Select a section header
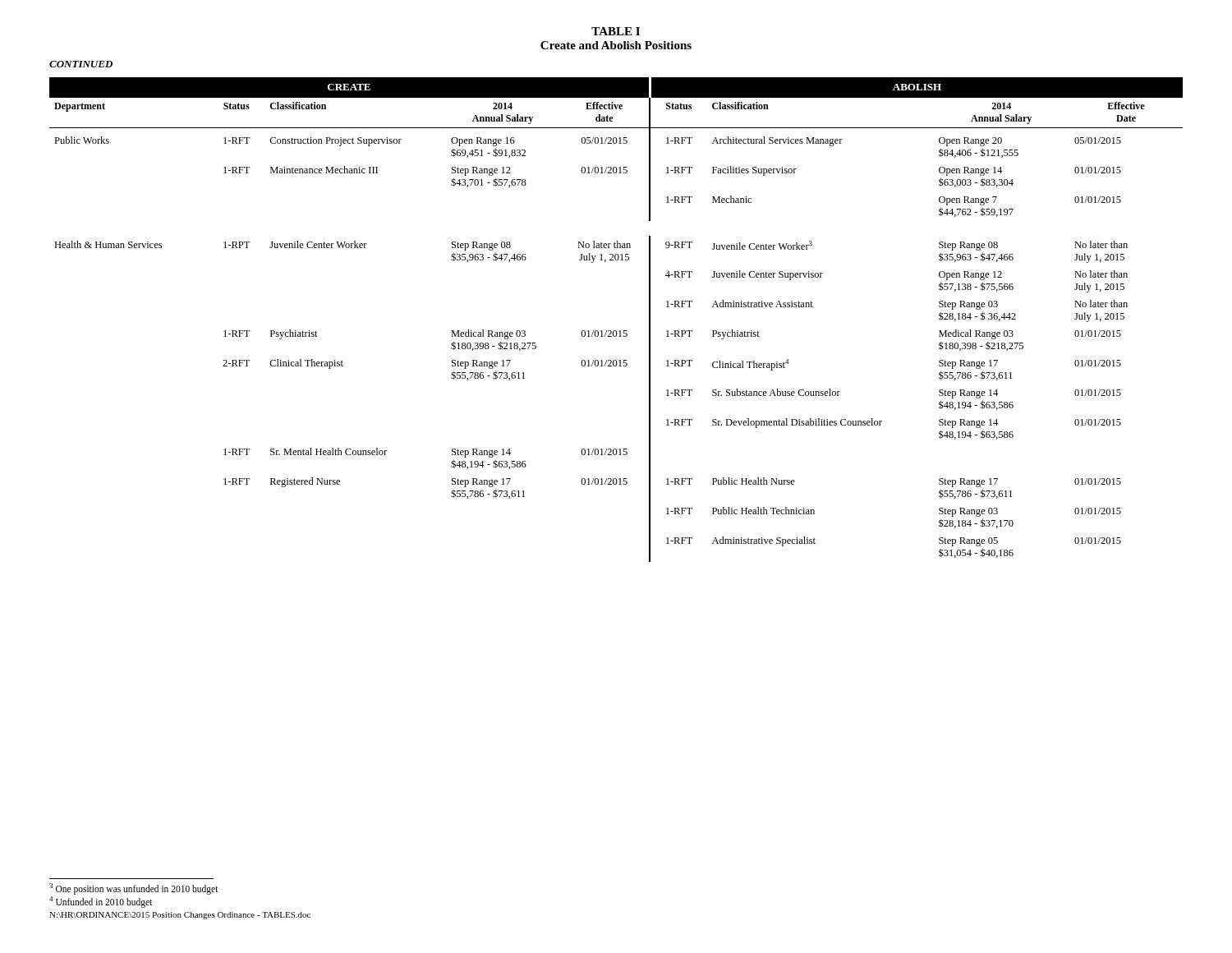The width and height of the screenshot is (1232, 953). click(x=81, y=64)
